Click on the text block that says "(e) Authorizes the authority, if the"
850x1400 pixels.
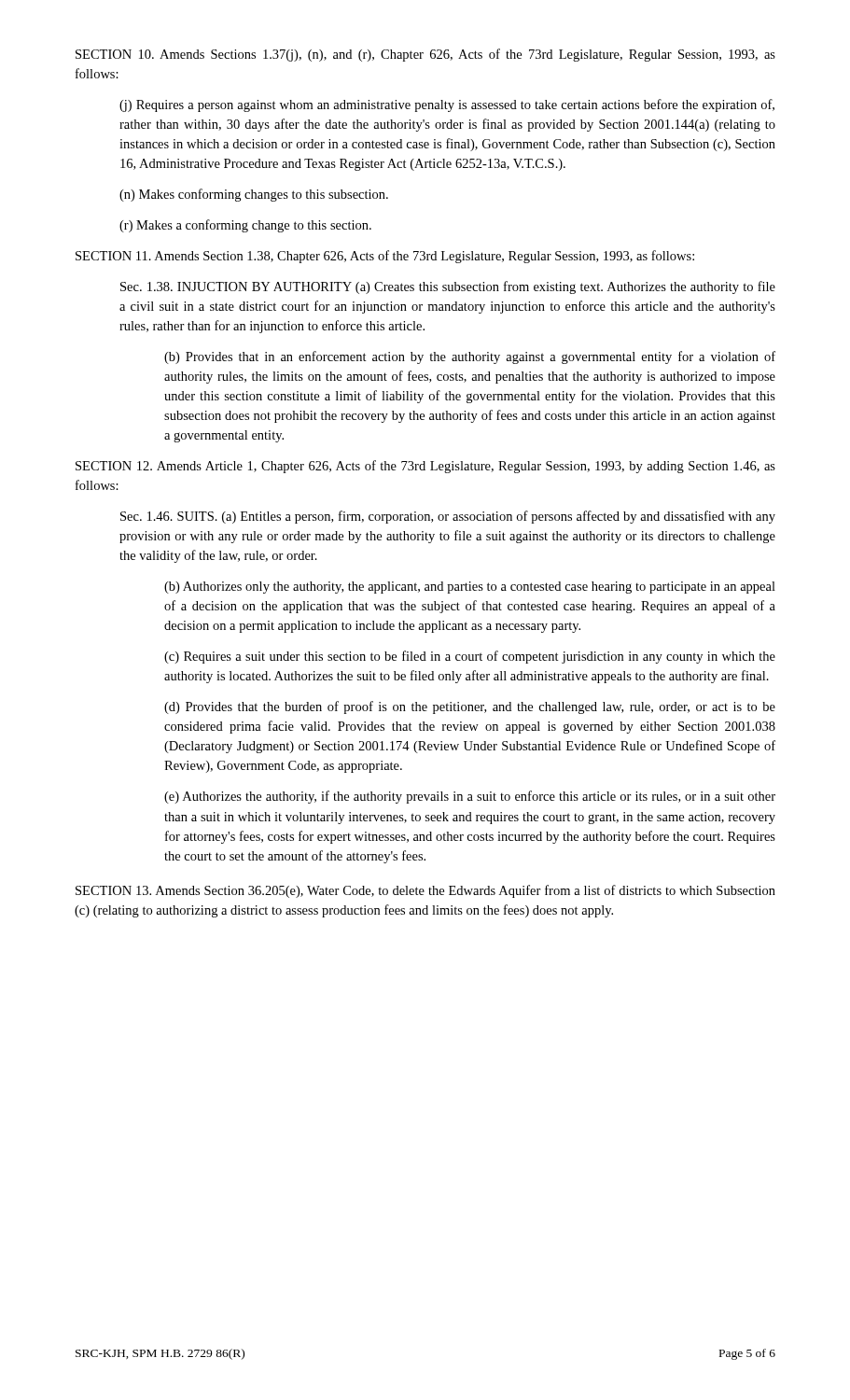[470, 826]
